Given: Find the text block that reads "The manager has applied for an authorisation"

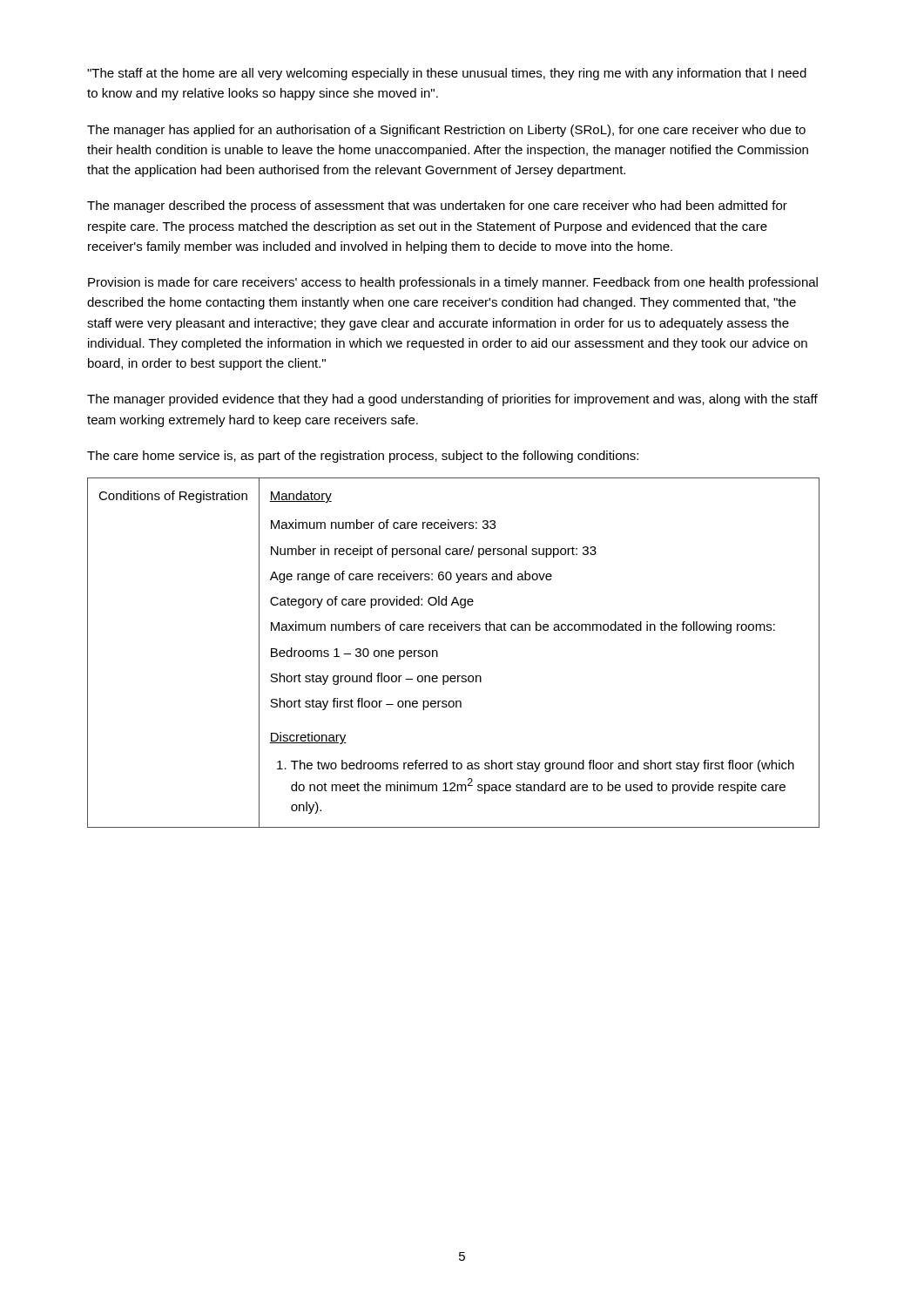Looking at the screenshot, I should 448,149.
